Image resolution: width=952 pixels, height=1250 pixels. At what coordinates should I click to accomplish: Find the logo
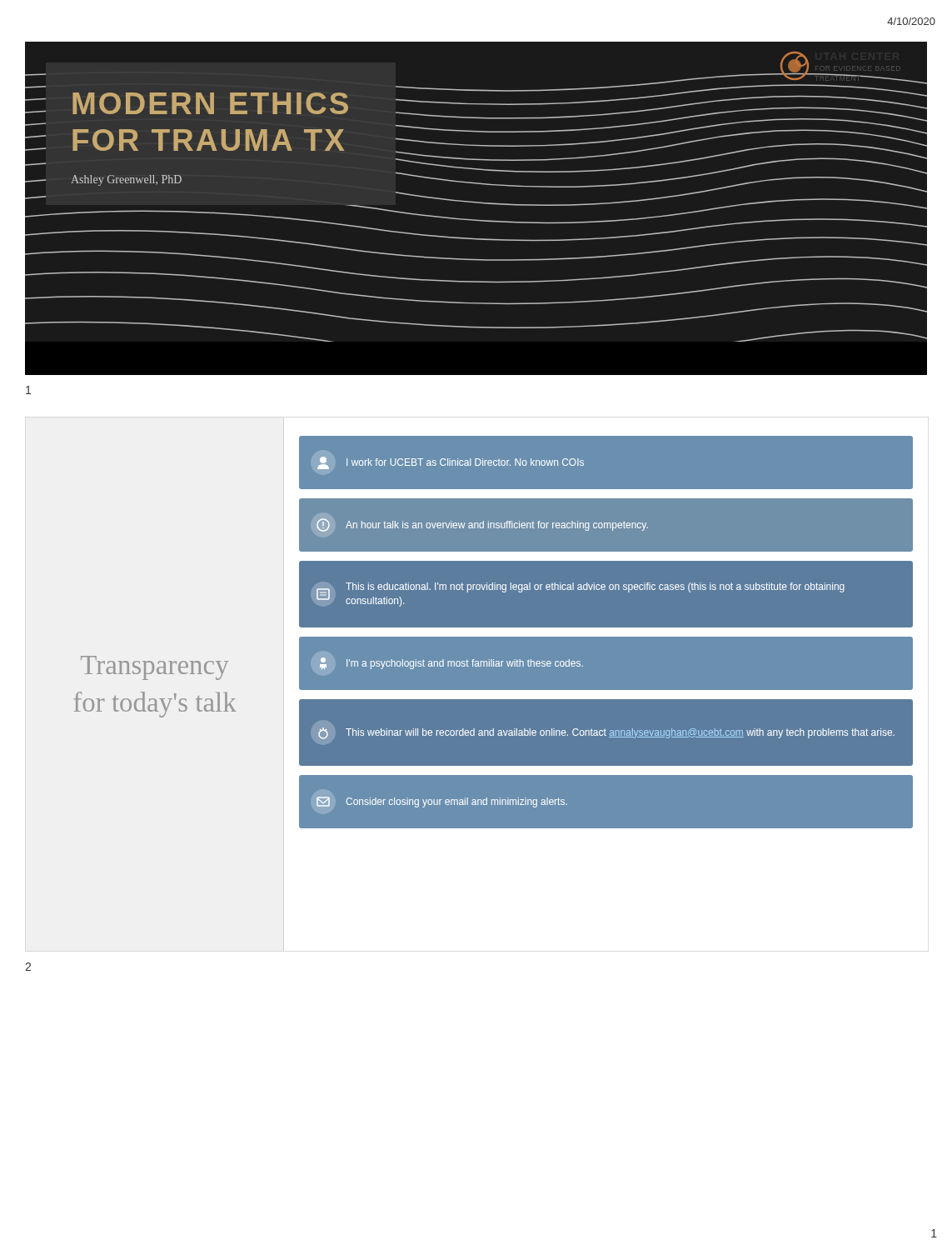tap(852, 68)
